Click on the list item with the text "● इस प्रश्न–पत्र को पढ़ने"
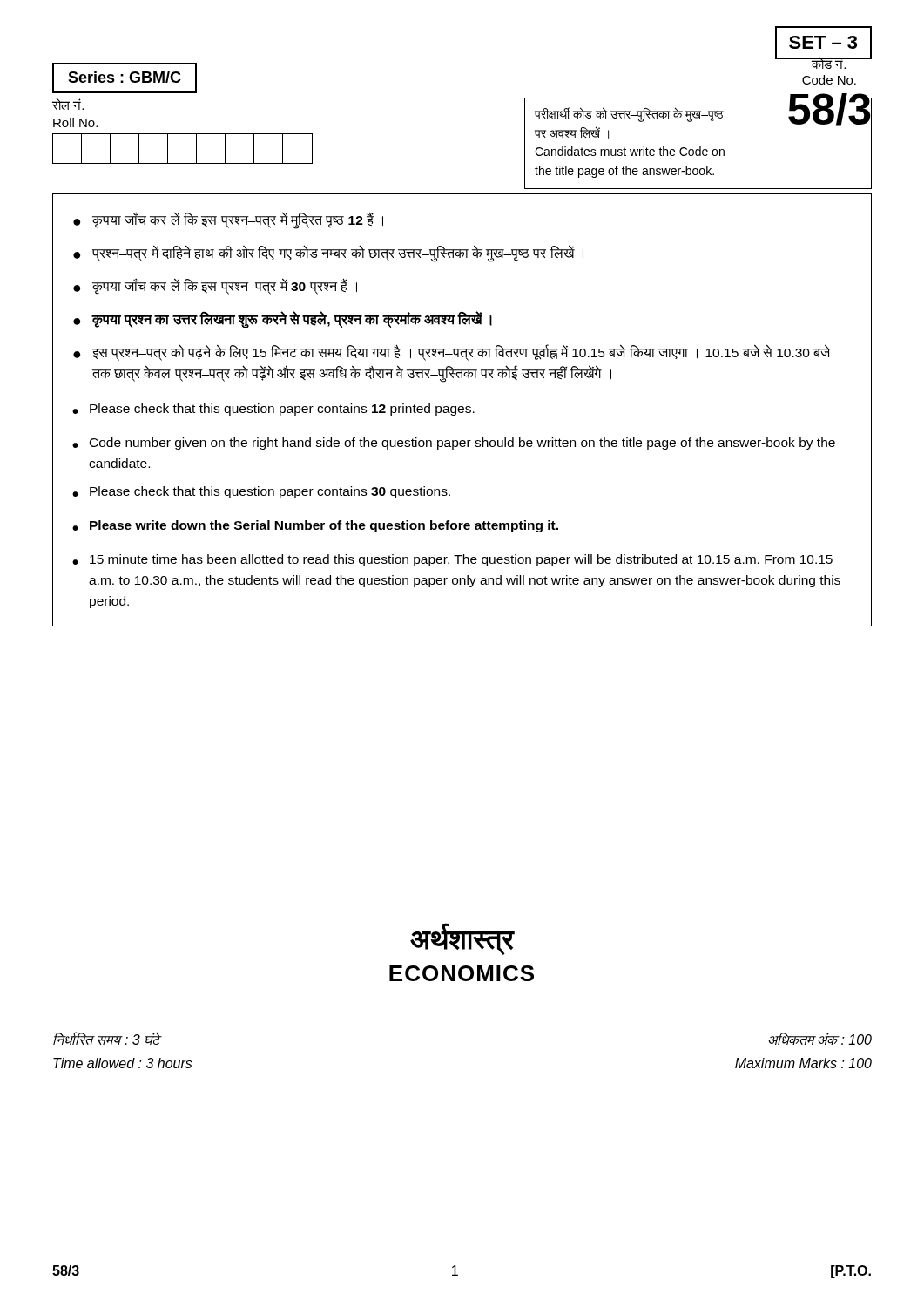924x1307 pixels. 458,363
